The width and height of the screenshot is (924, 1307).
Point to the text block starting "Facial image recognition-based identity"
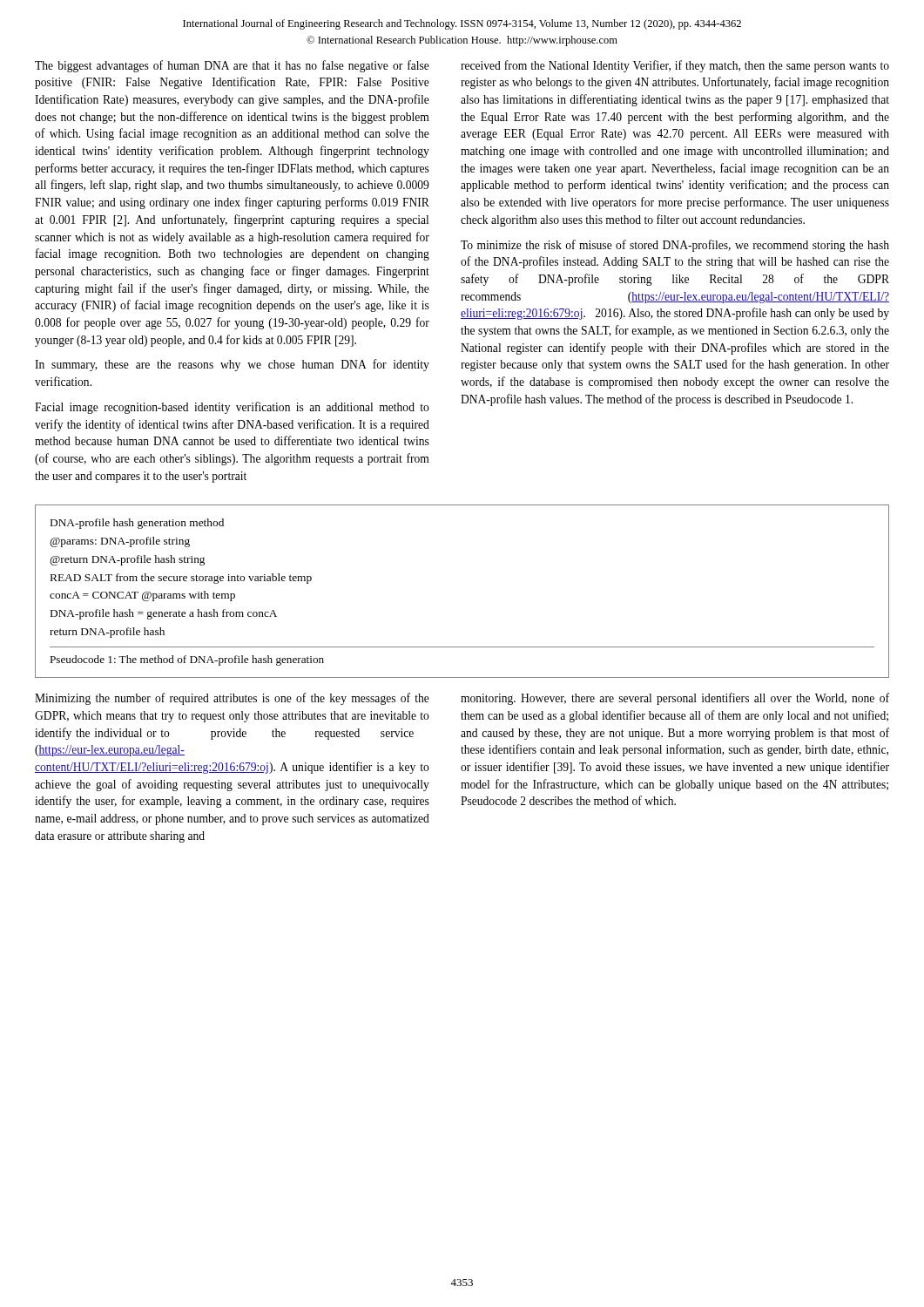pyautogui.click(x=232, y=442)
